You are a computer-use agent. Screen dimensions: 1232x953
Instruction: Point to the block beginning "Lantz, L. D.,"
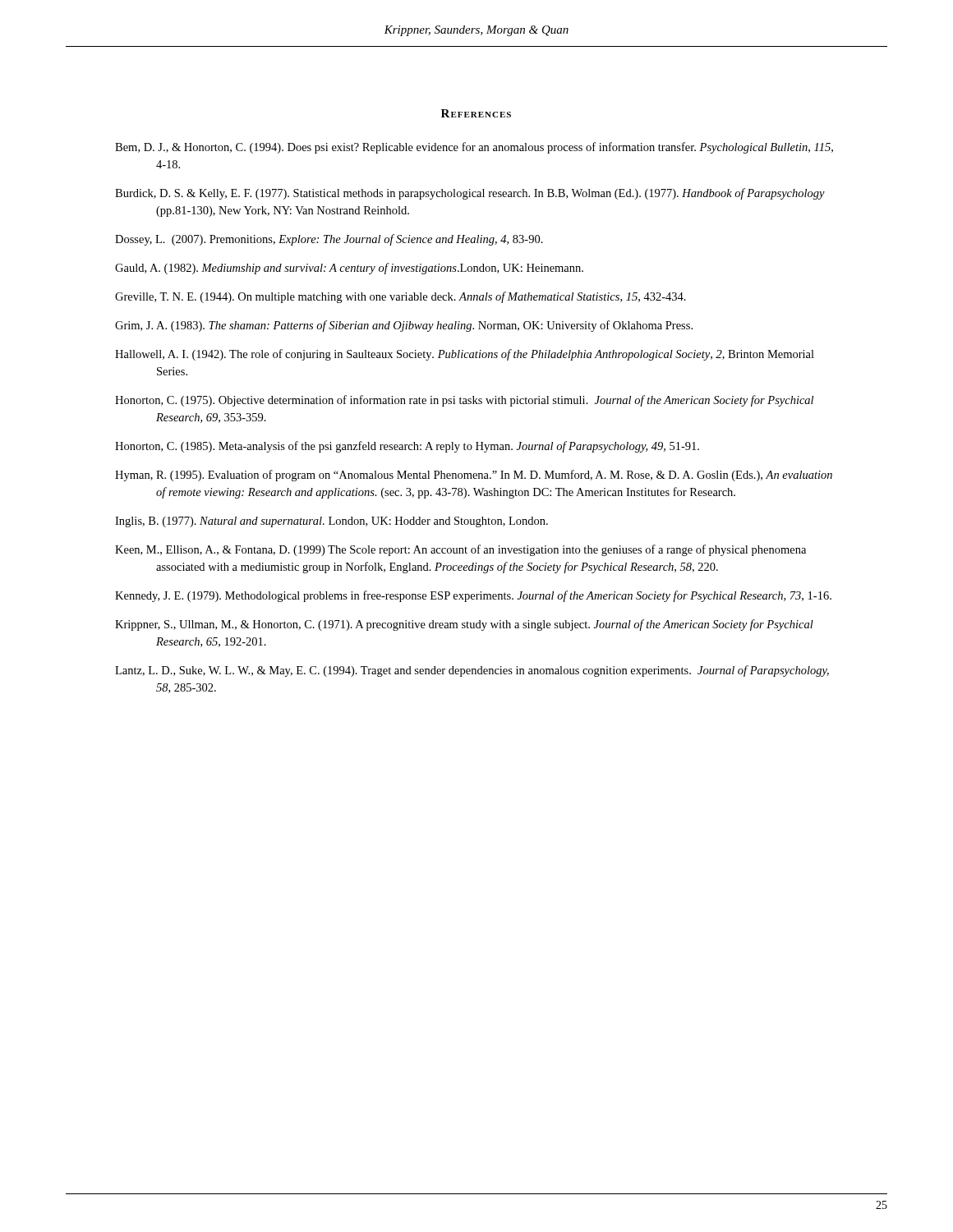click(x=472, y=679)
